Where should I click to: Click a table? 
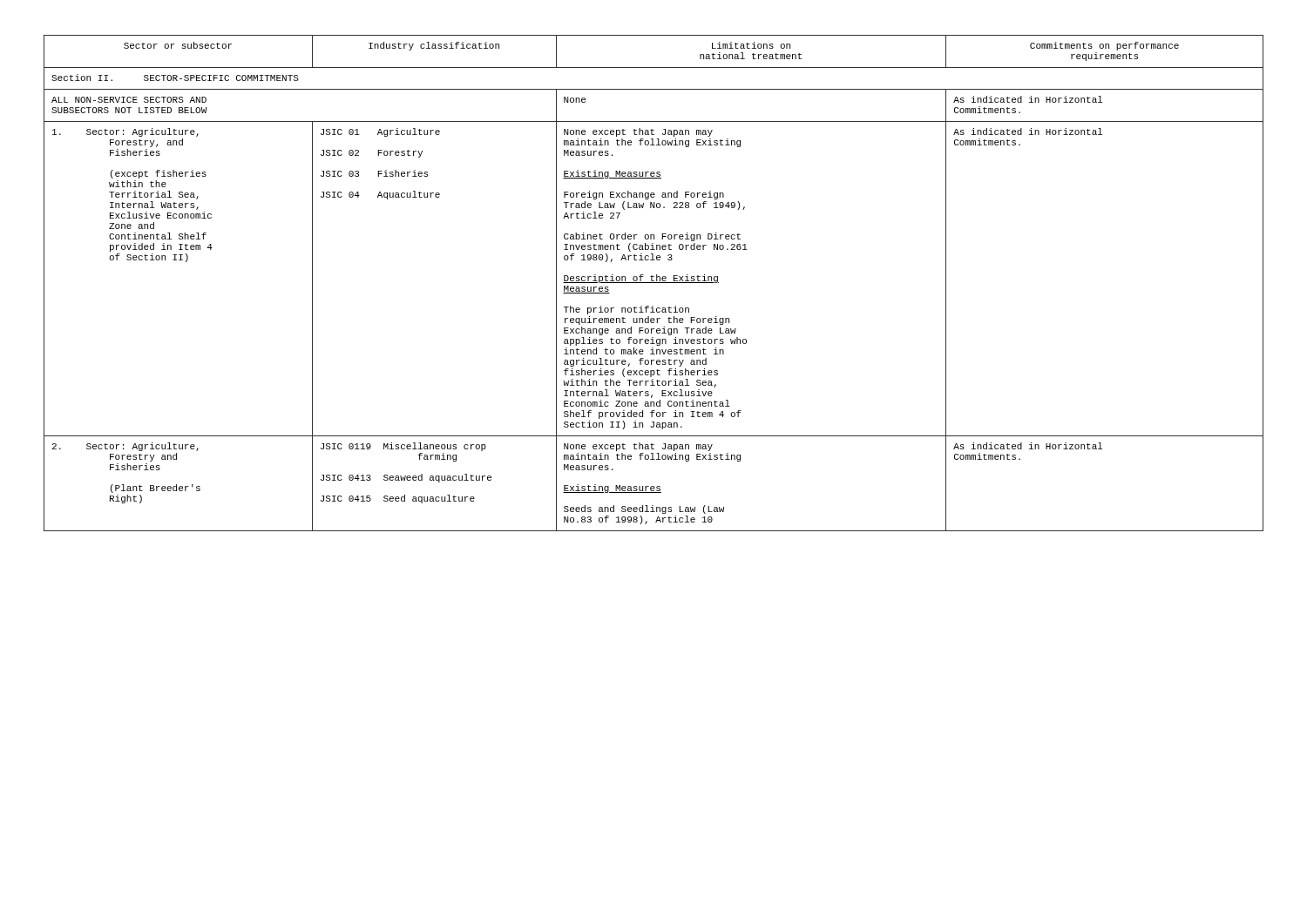point(654,283)
